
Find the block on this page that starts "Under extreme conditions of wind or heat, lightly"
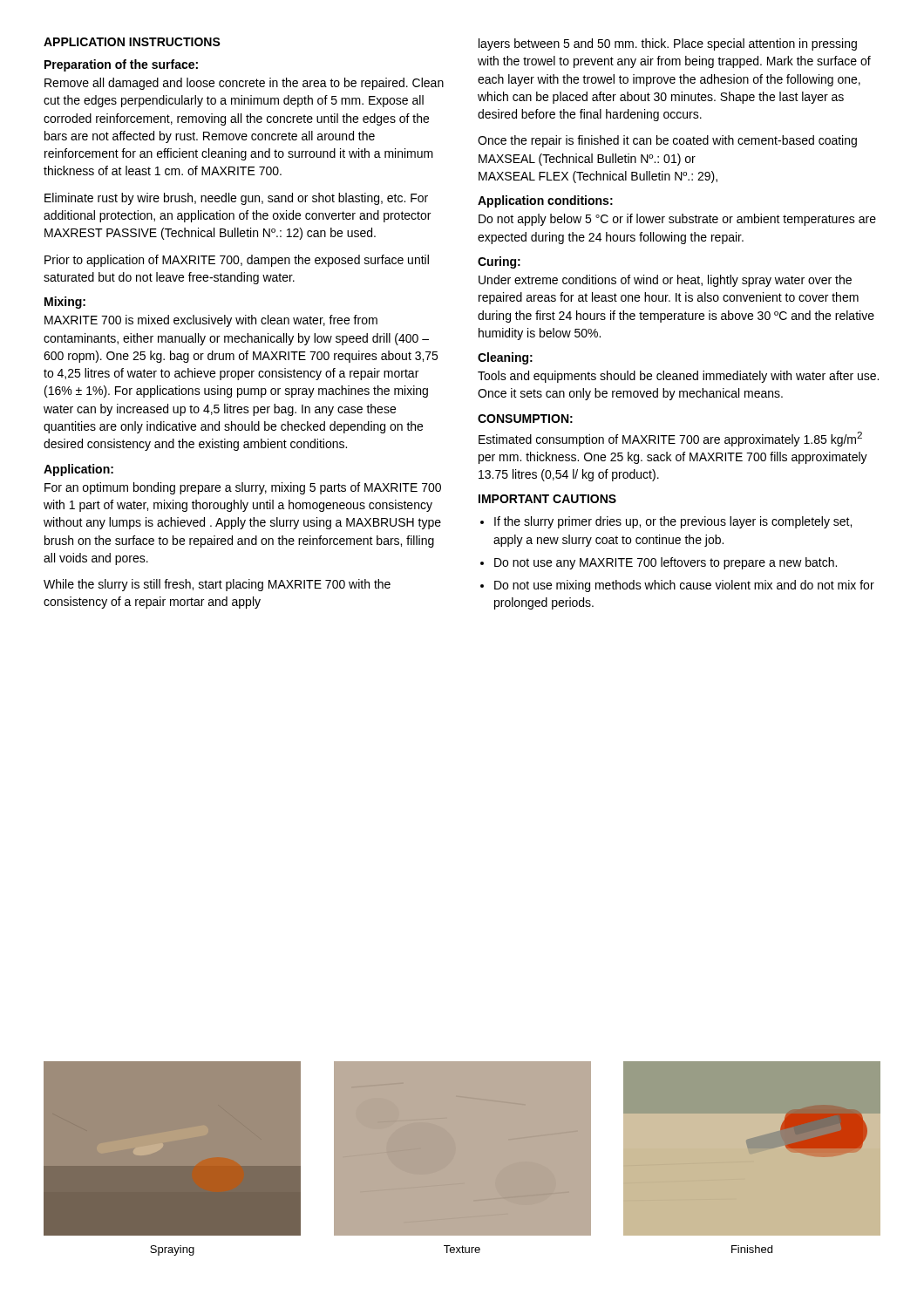tap(679, 307)
